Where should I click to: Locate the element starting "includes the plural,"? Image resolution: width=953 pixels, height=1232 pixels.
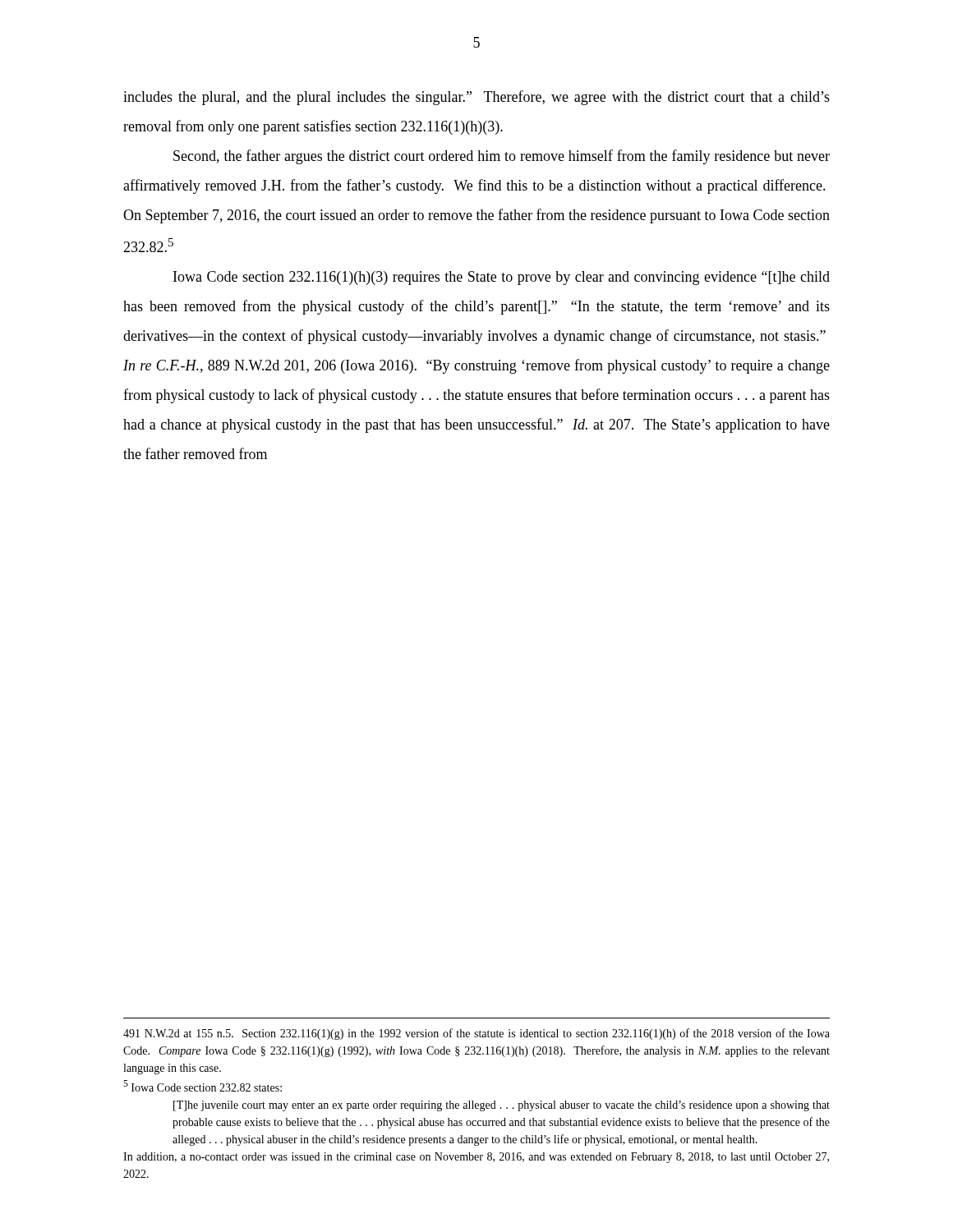point(476,112)
